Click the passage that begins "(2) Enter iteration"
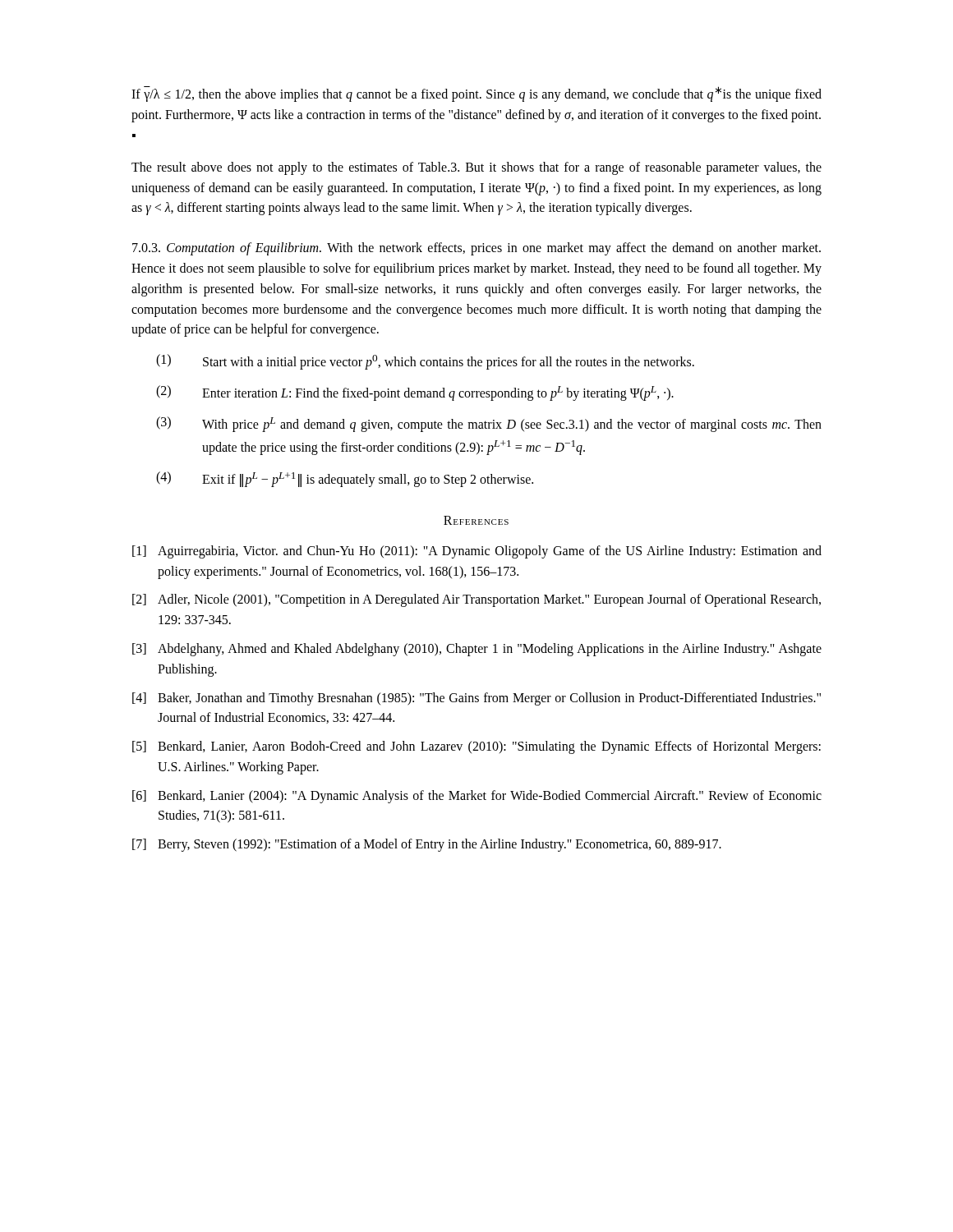This screenshot has width=953, height=1232. [476, 393]
